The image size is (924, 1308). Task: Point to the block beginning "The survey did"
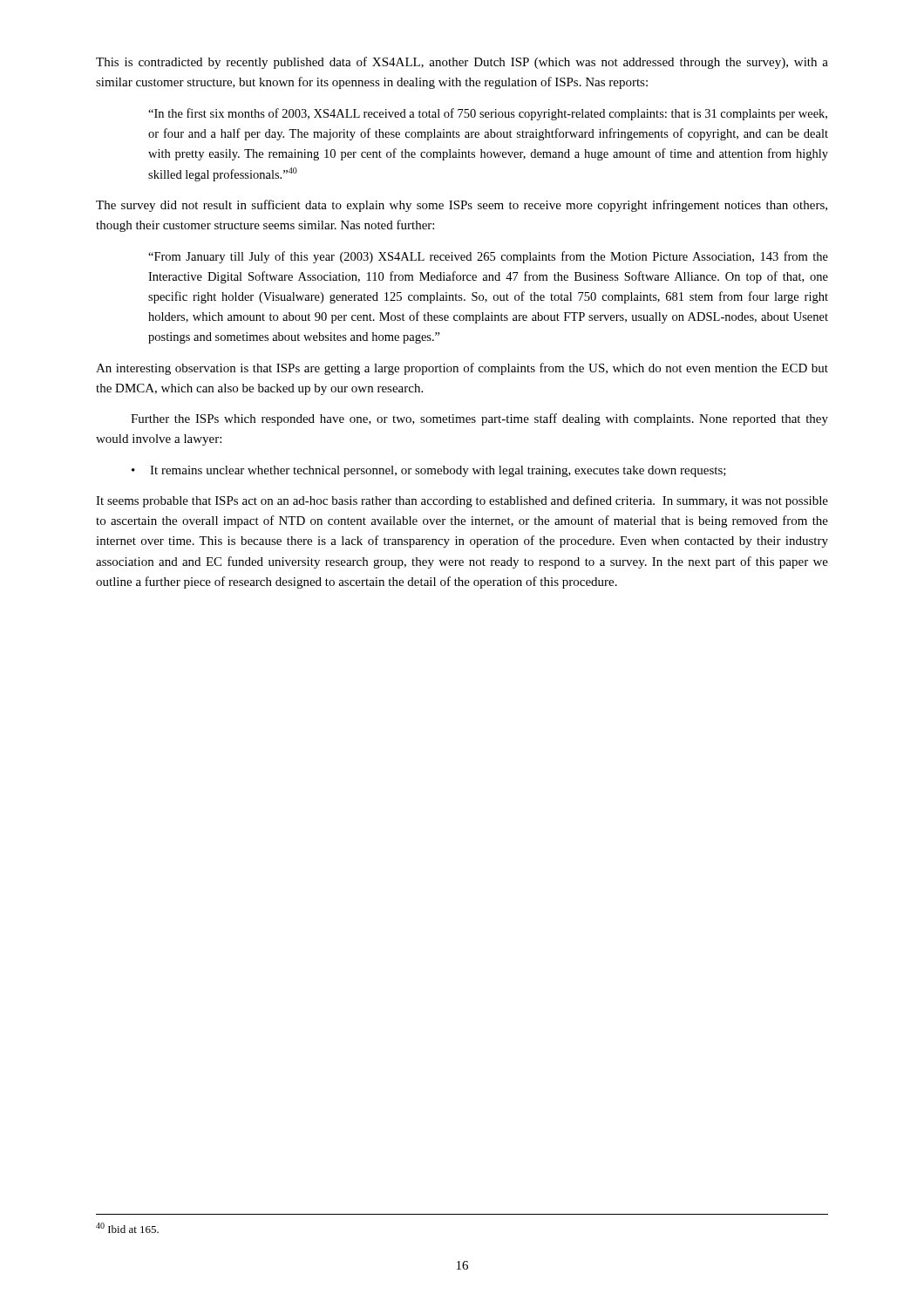[462, 215]
